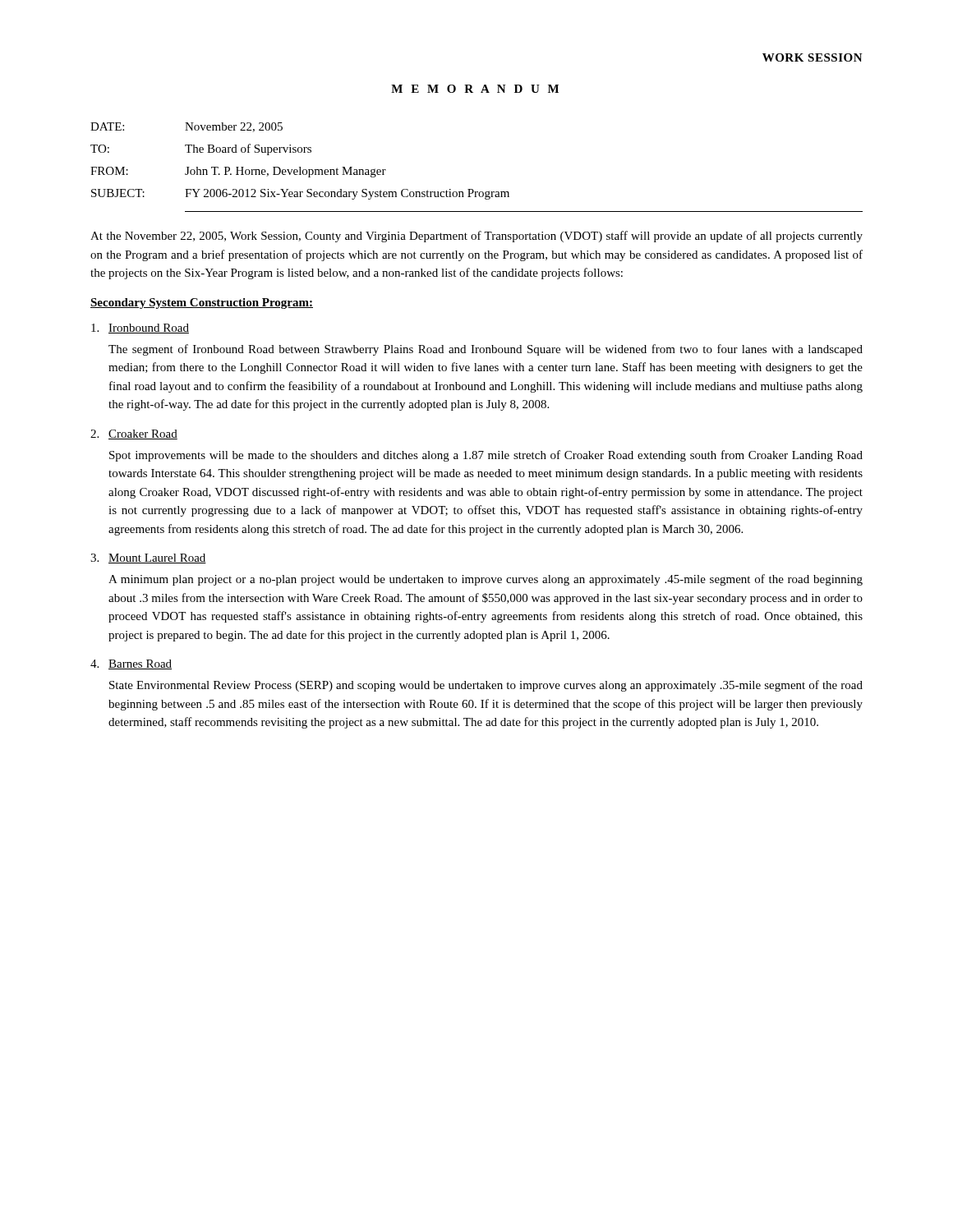Find the text block with the text "A minimum plan project or a no-plan"
The width and height of the screenshot is (953, 1232).
pos(486,607)
